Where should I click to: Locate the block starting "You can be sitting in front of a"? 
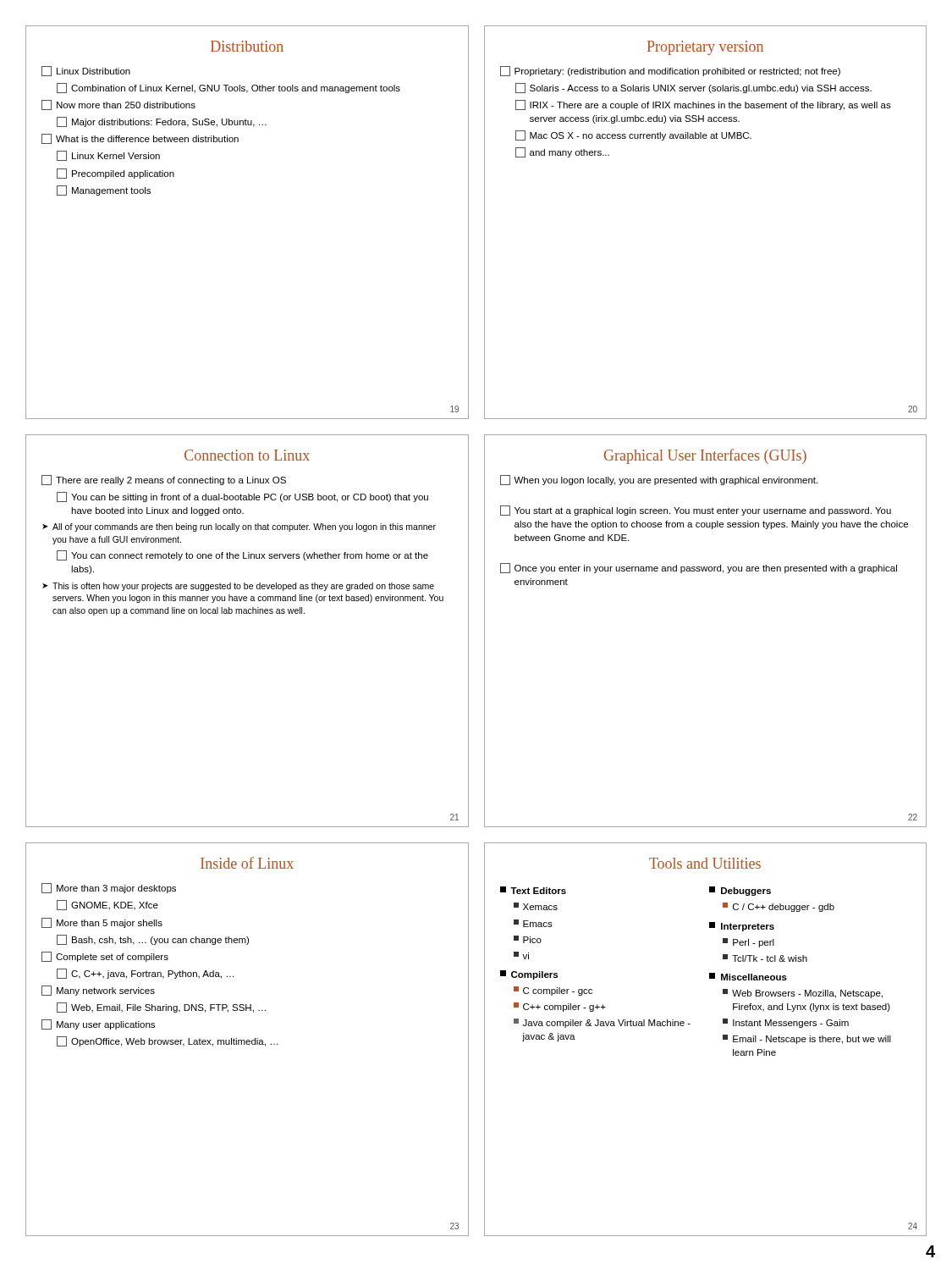click(255, 504)
